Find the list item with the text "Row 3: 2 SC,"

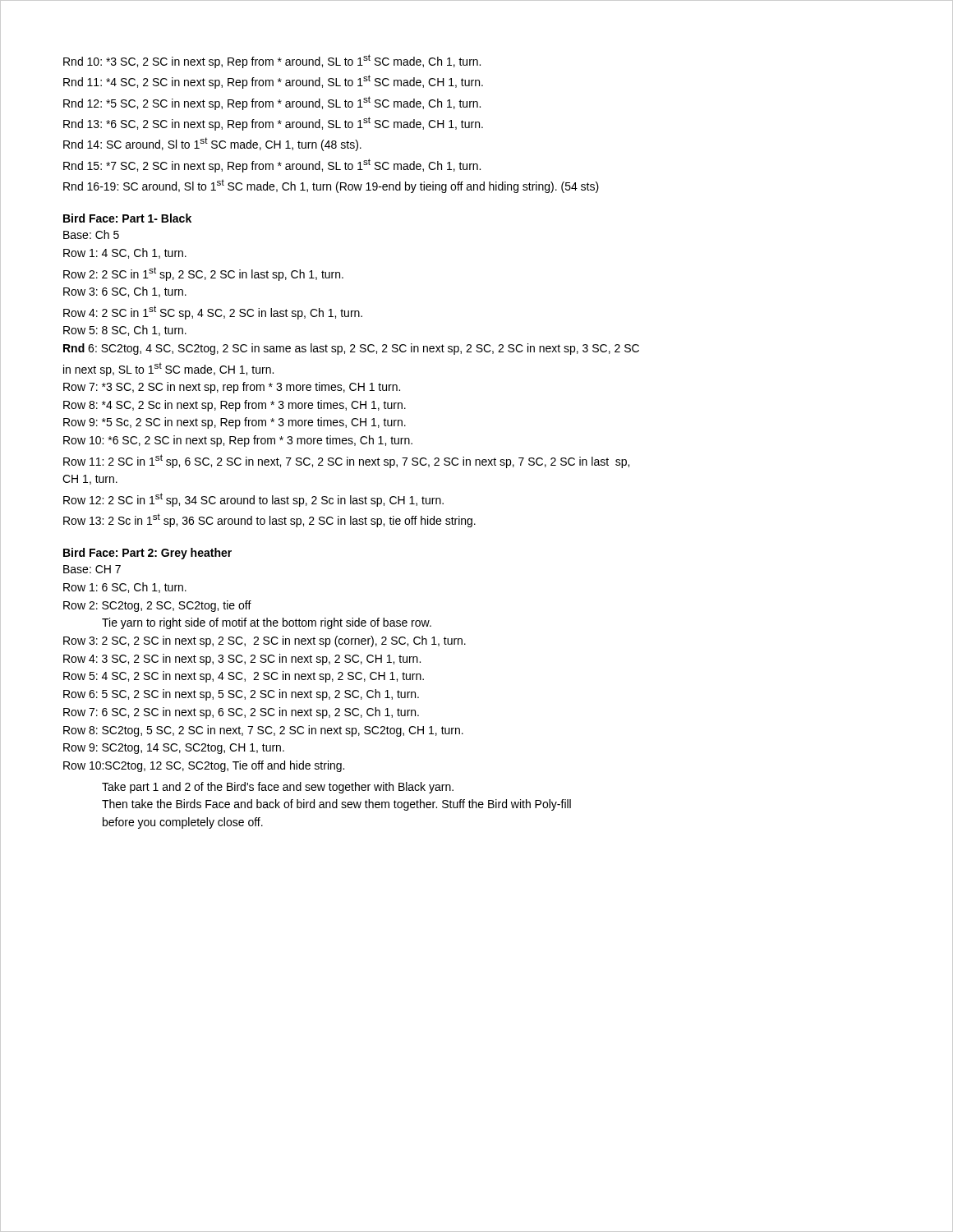[476, 641]
